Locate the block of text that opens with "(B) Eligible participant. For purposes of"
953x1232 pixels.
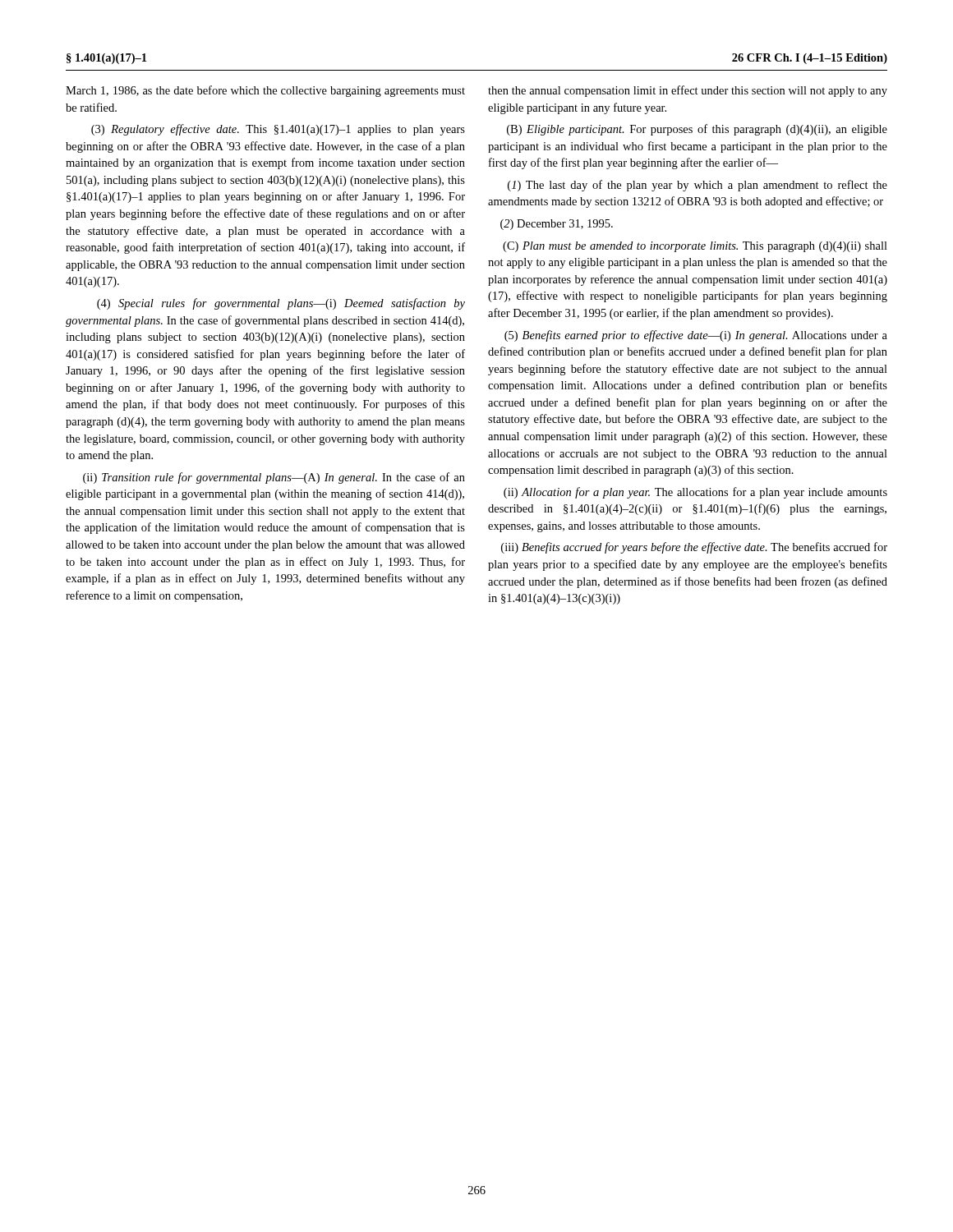tap(688, 146)
